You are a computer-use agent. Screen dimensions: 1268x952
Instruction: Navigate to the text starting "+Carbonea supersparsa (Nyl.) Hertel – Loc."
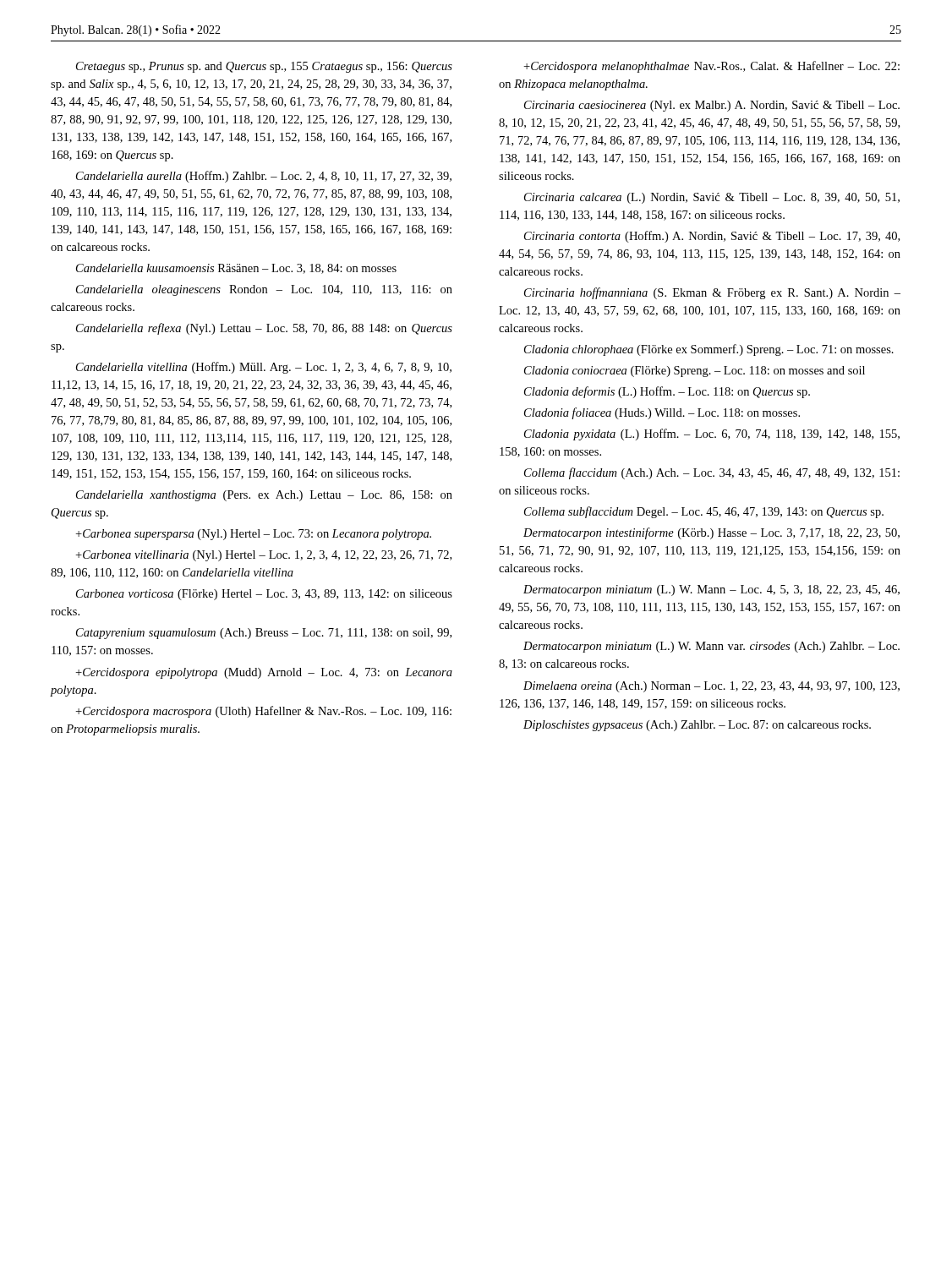coord(254,534)
